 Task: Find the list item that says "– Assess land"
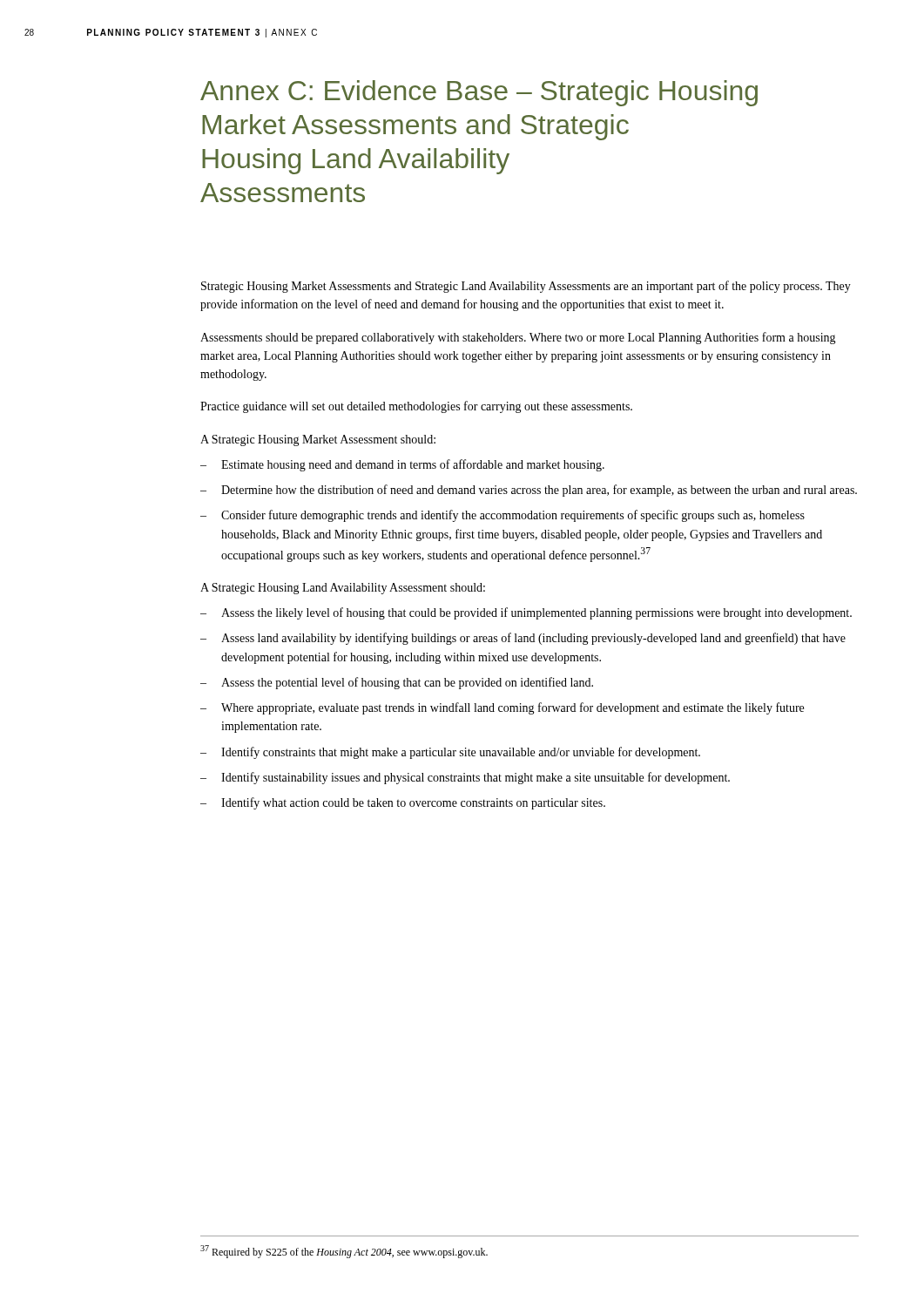pyautogui.click(x=529, y=648)
